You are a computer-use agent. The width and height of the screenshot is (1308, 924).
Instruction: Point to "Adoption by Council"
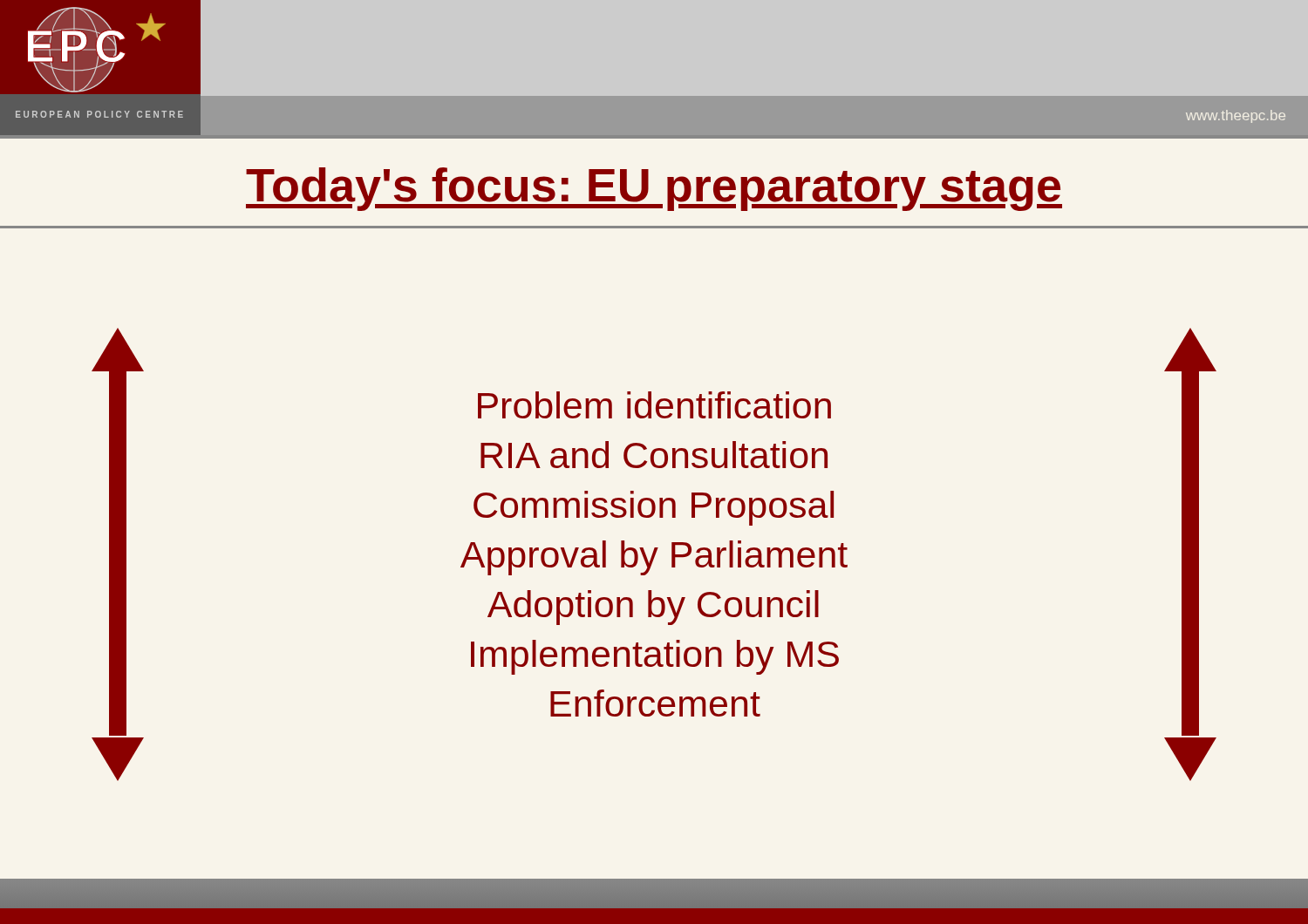coord(654,604)
